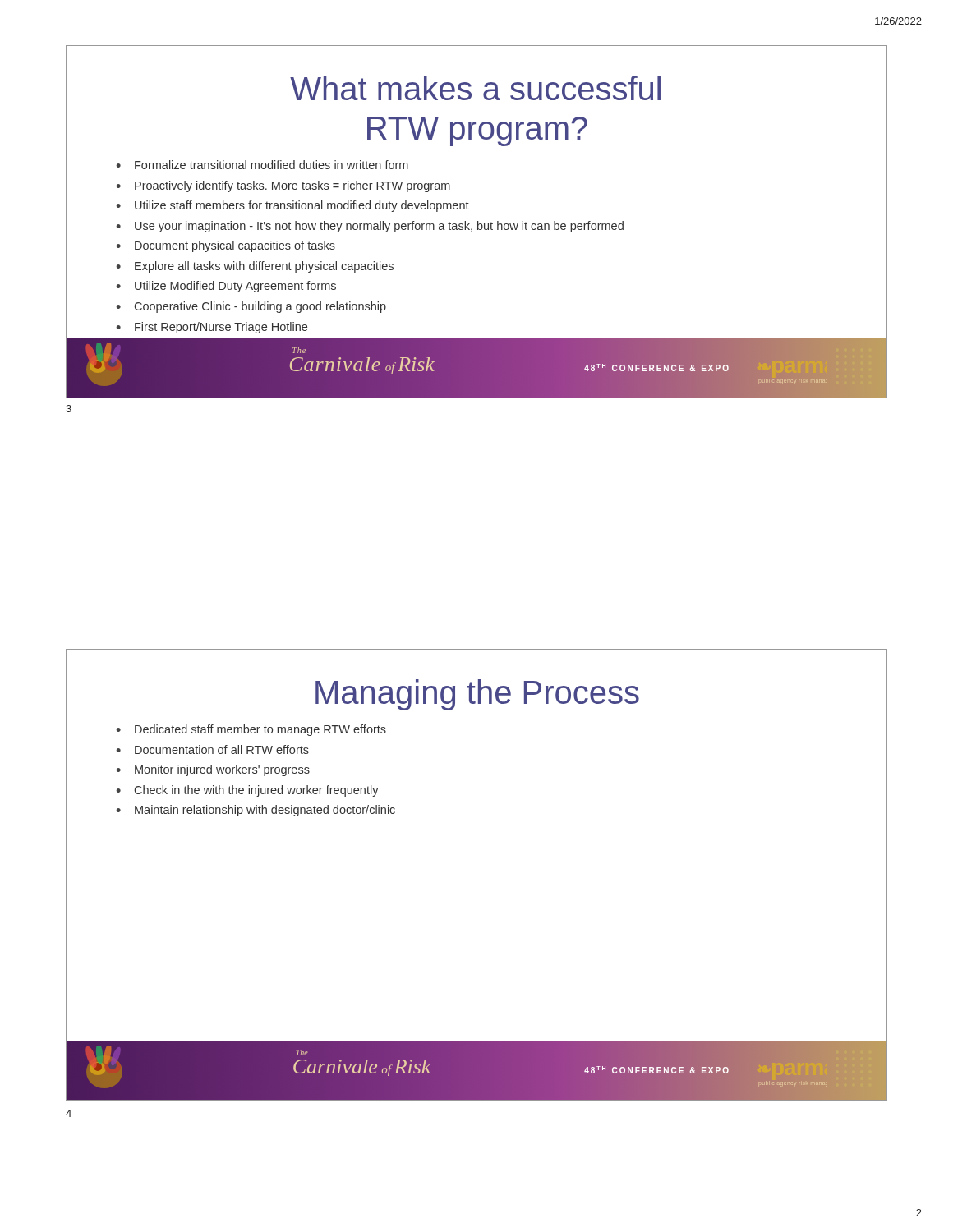Find the list item that reads "• Explore all tasks"
This screenshot has height=1232, width=953.
(255, 267)
